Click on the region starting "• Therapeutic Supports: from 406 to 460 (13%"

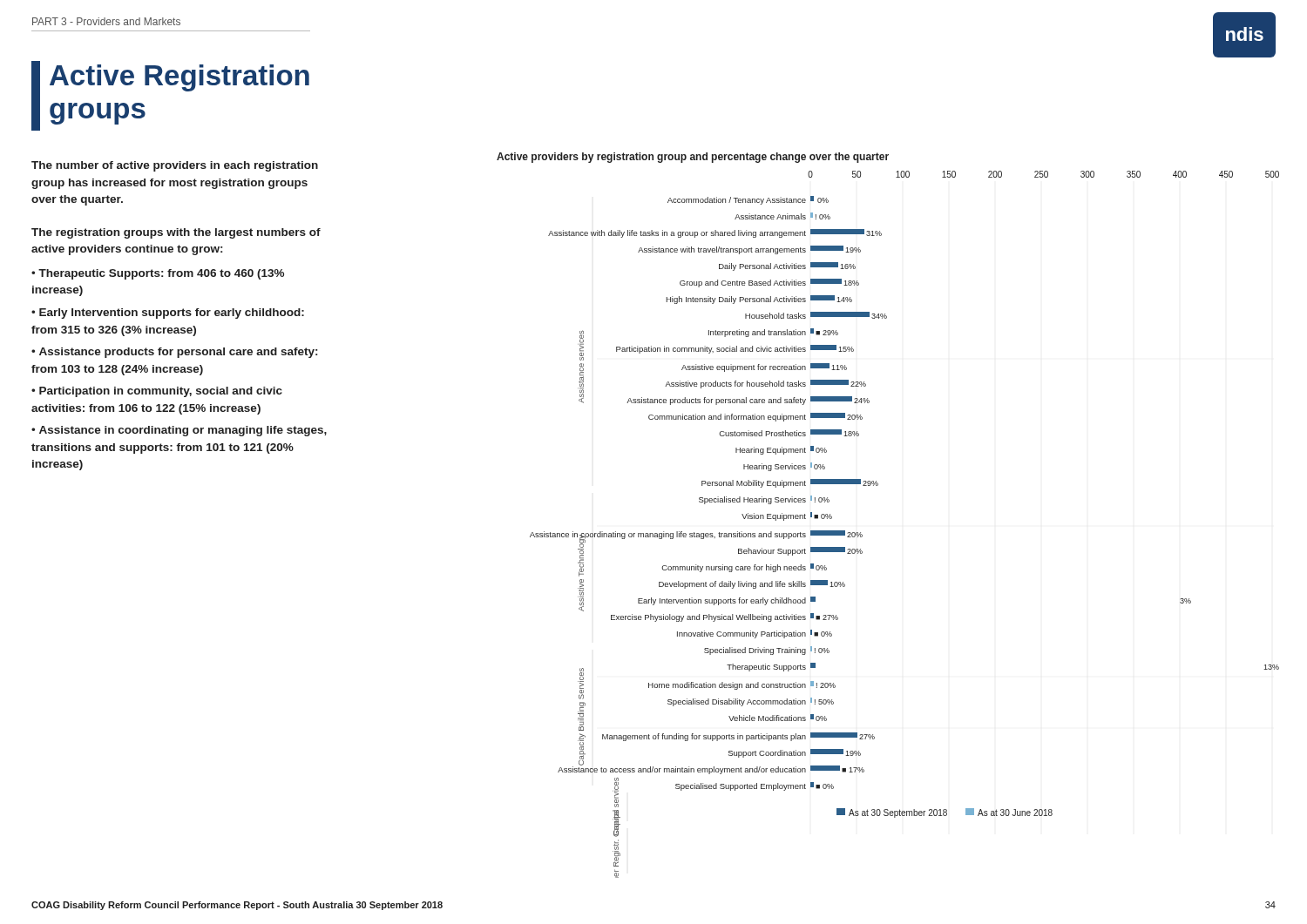click(x=158, y=281)
